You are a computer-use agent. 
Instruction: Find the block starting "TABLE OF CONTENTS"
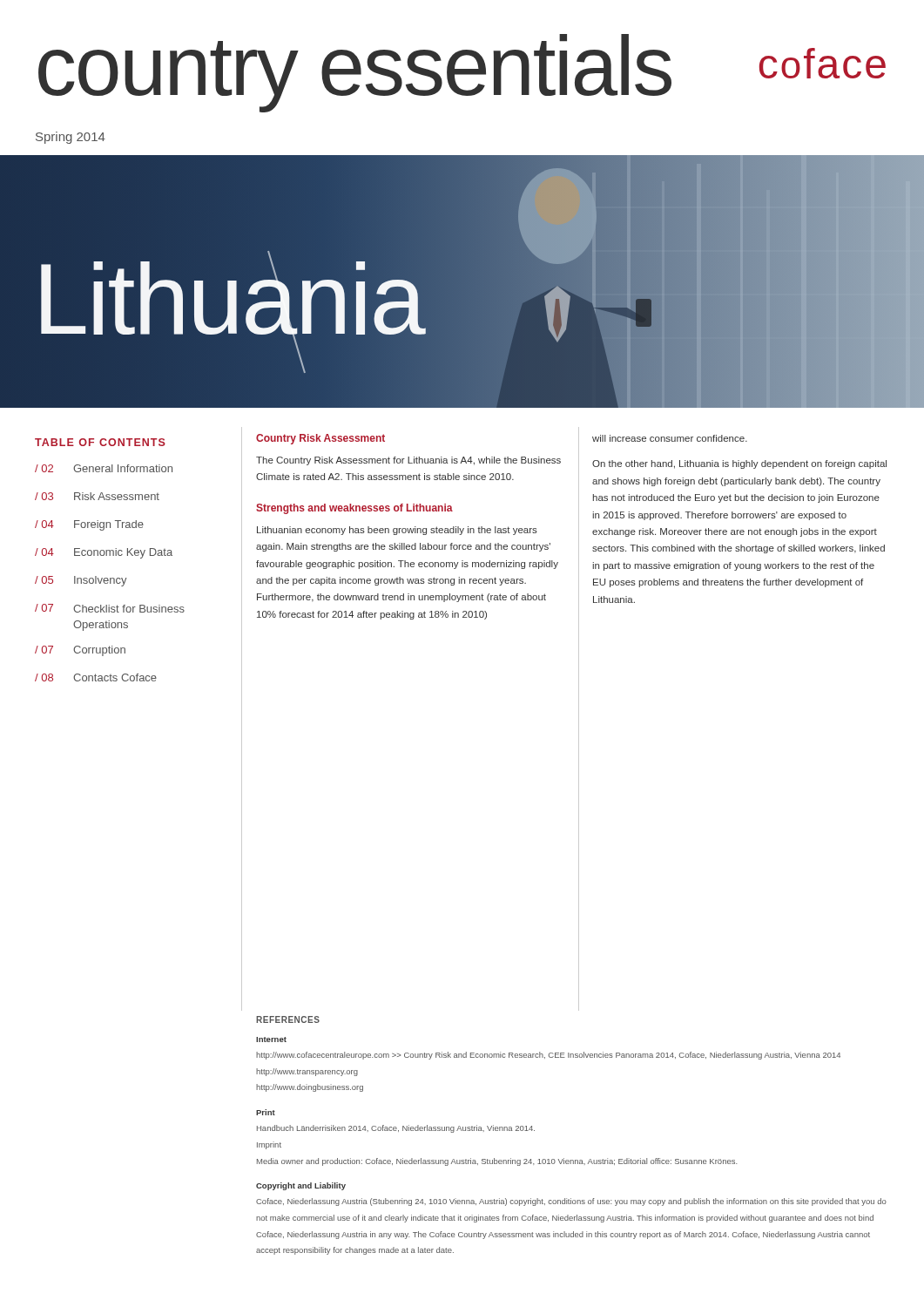[x=100, y=443]
